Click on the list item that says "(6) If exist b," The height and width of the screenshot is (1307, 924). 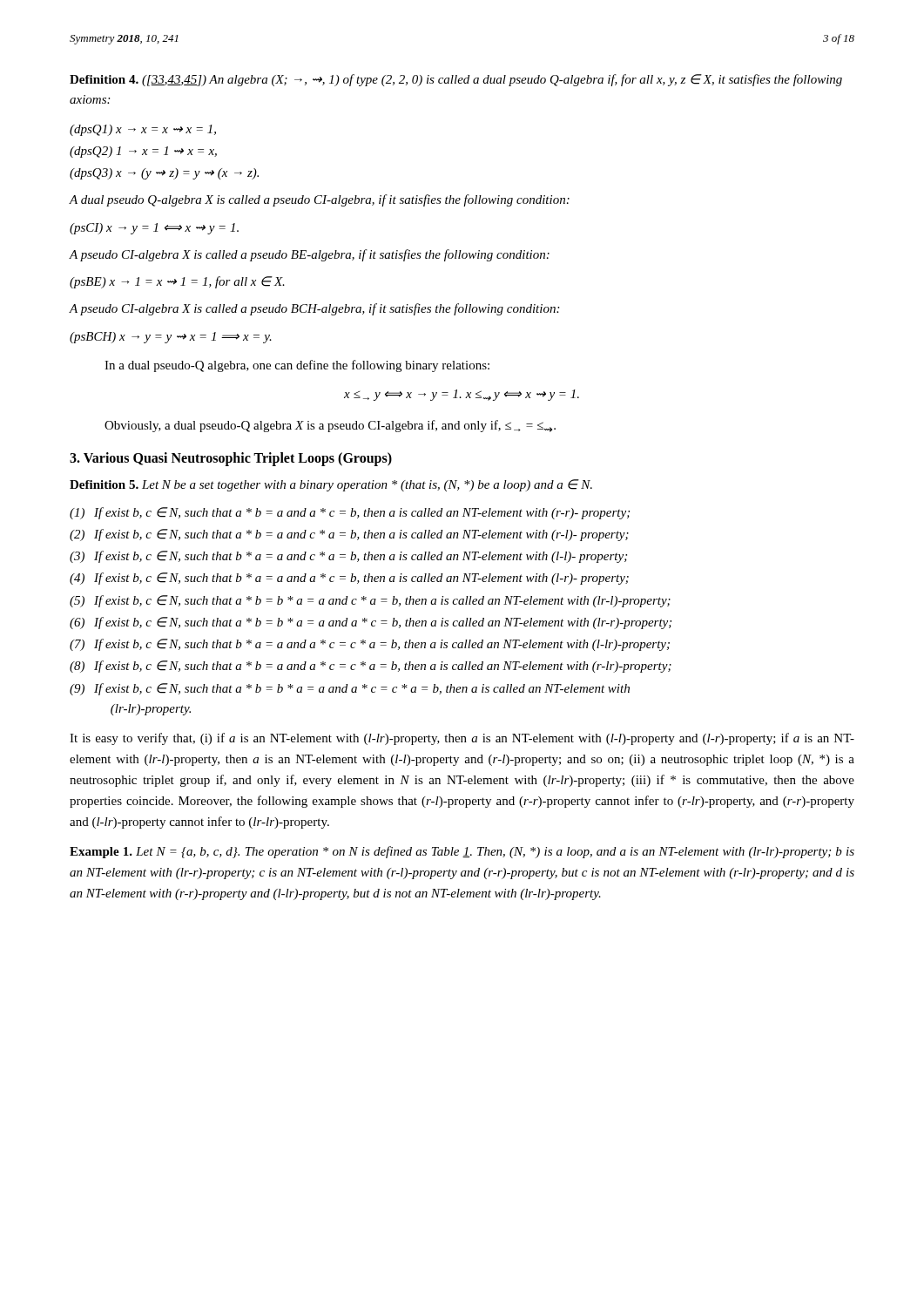tap(462, 623)
